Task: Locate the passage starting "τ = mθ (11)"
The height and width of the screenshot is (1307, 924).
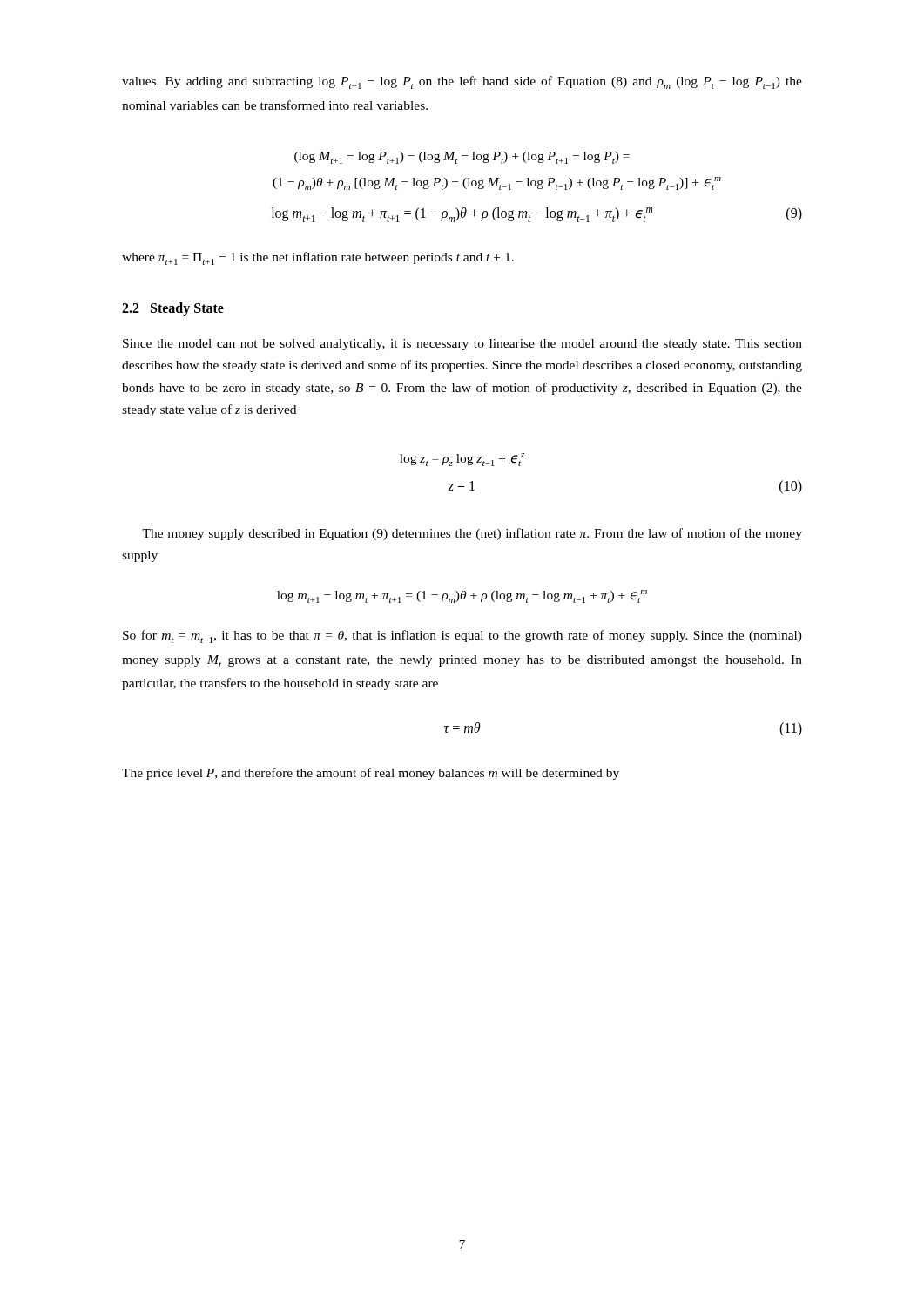Action: click(462, 728)
